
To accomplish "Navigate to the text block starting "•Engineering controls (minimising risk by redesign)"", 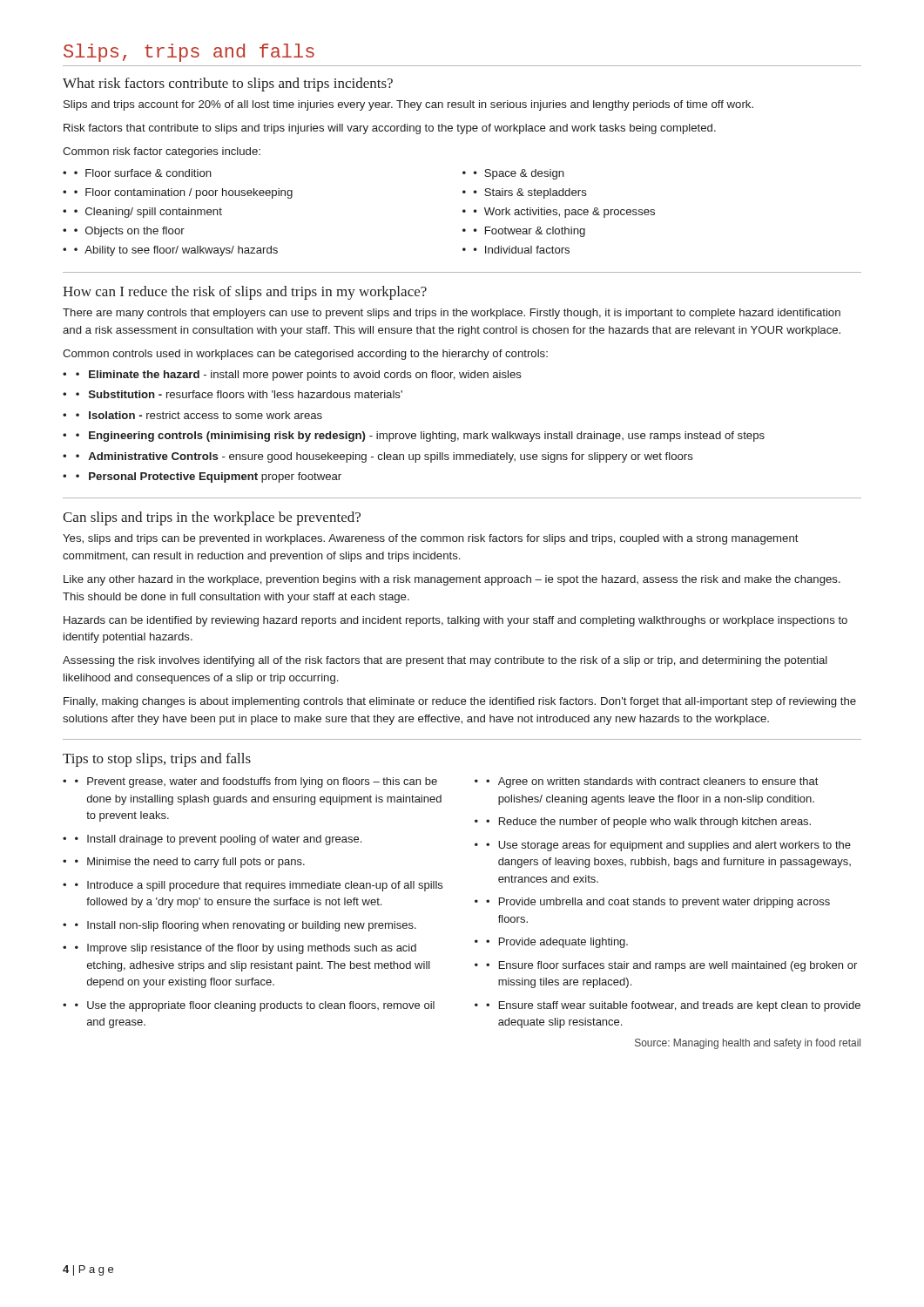I will coord(420,436).
